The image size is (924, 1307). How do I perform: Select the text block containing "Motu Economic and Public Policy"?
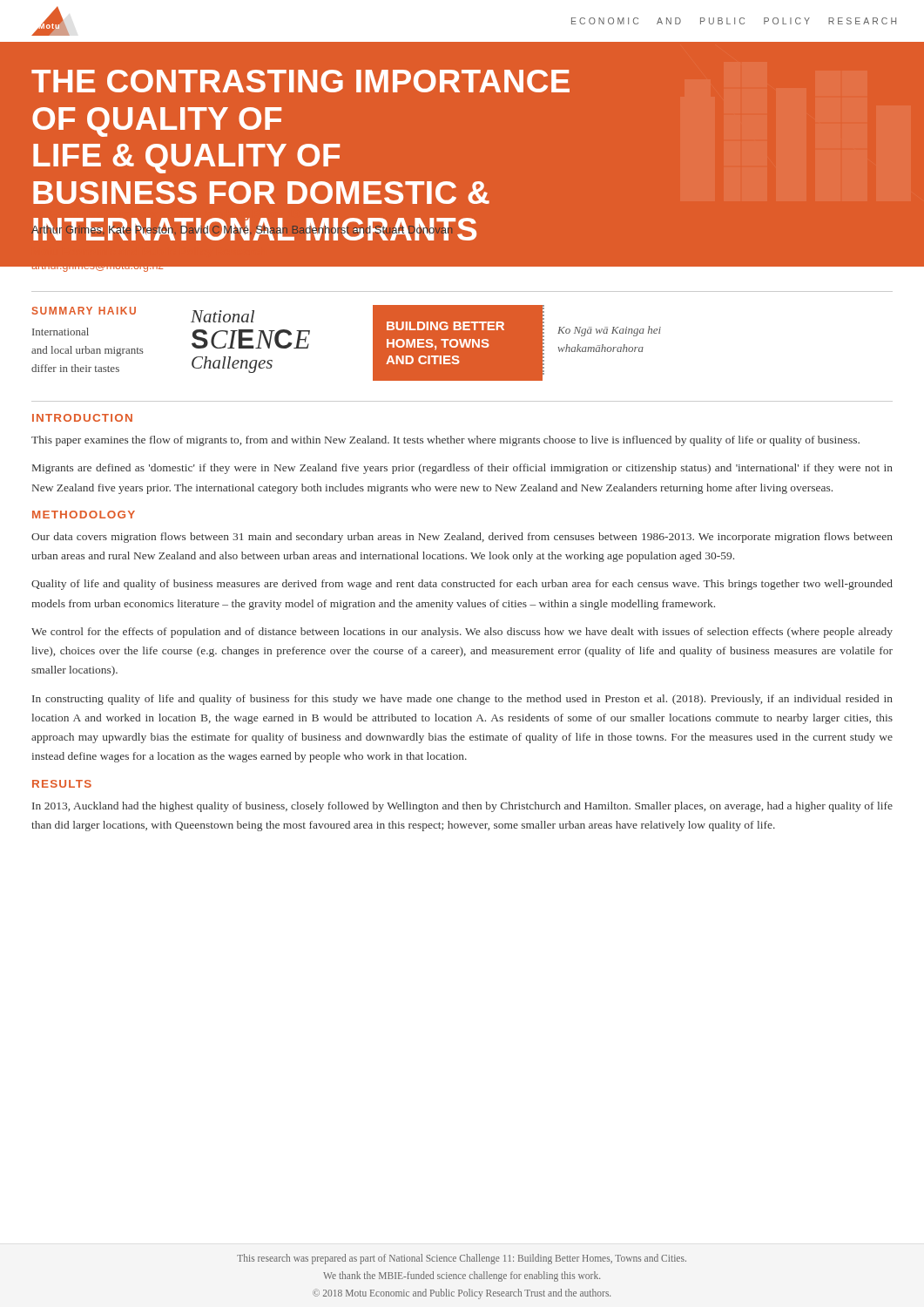(149, 251)
